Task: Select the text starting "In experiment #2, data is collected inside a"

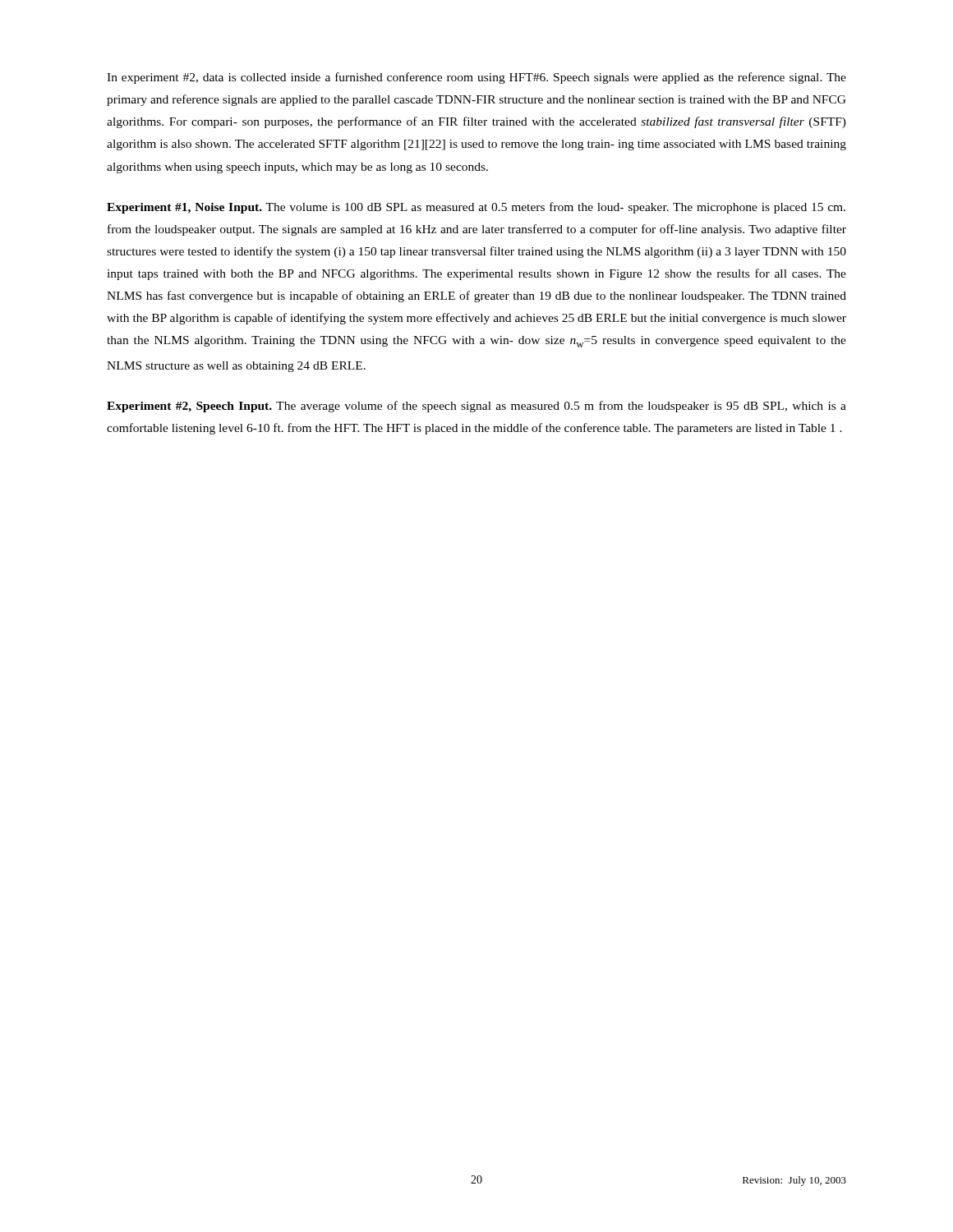Action: click(476, 121)
